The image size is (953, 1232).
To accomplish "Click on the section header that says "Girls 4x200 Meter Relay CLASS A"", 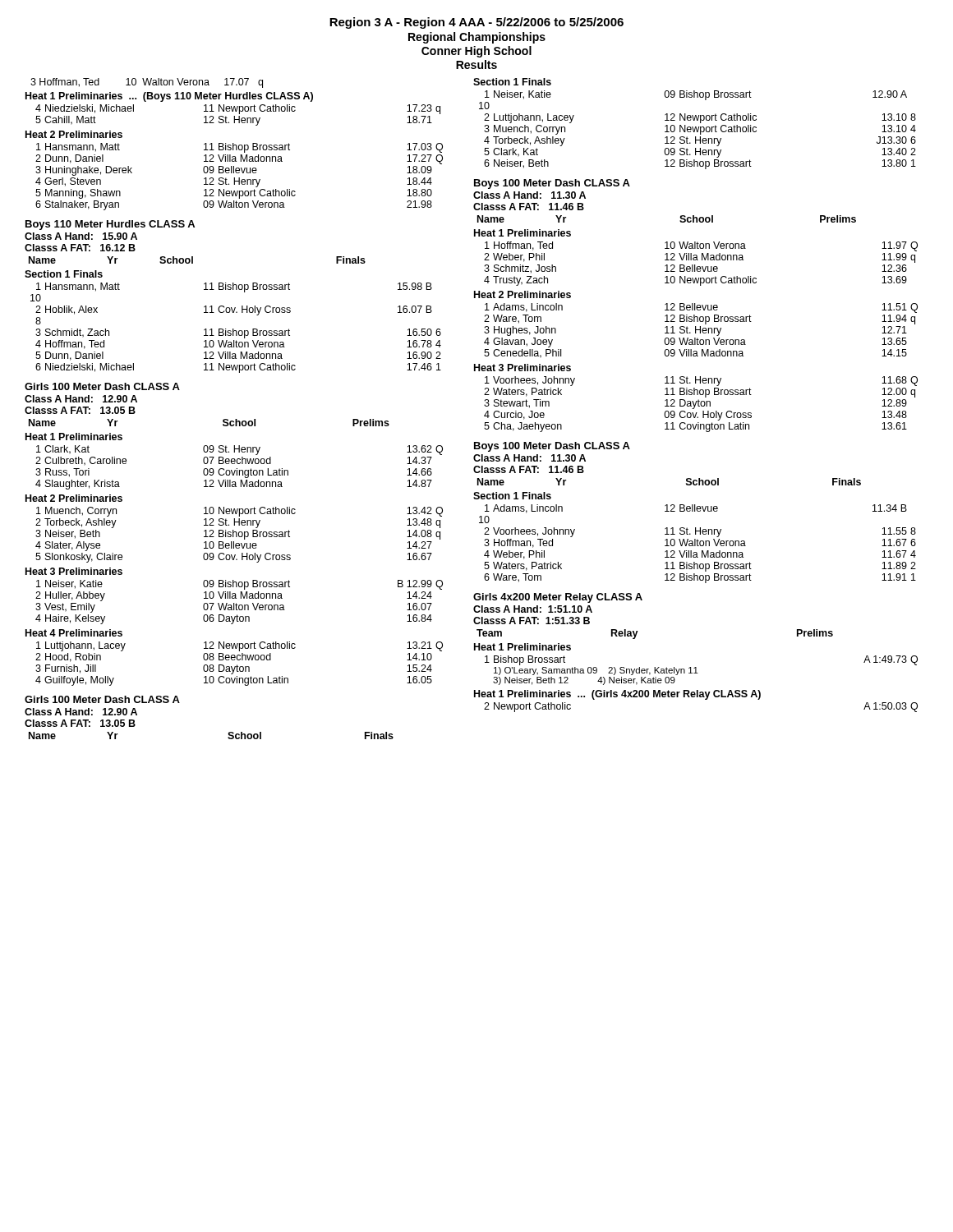I will 558,597.
